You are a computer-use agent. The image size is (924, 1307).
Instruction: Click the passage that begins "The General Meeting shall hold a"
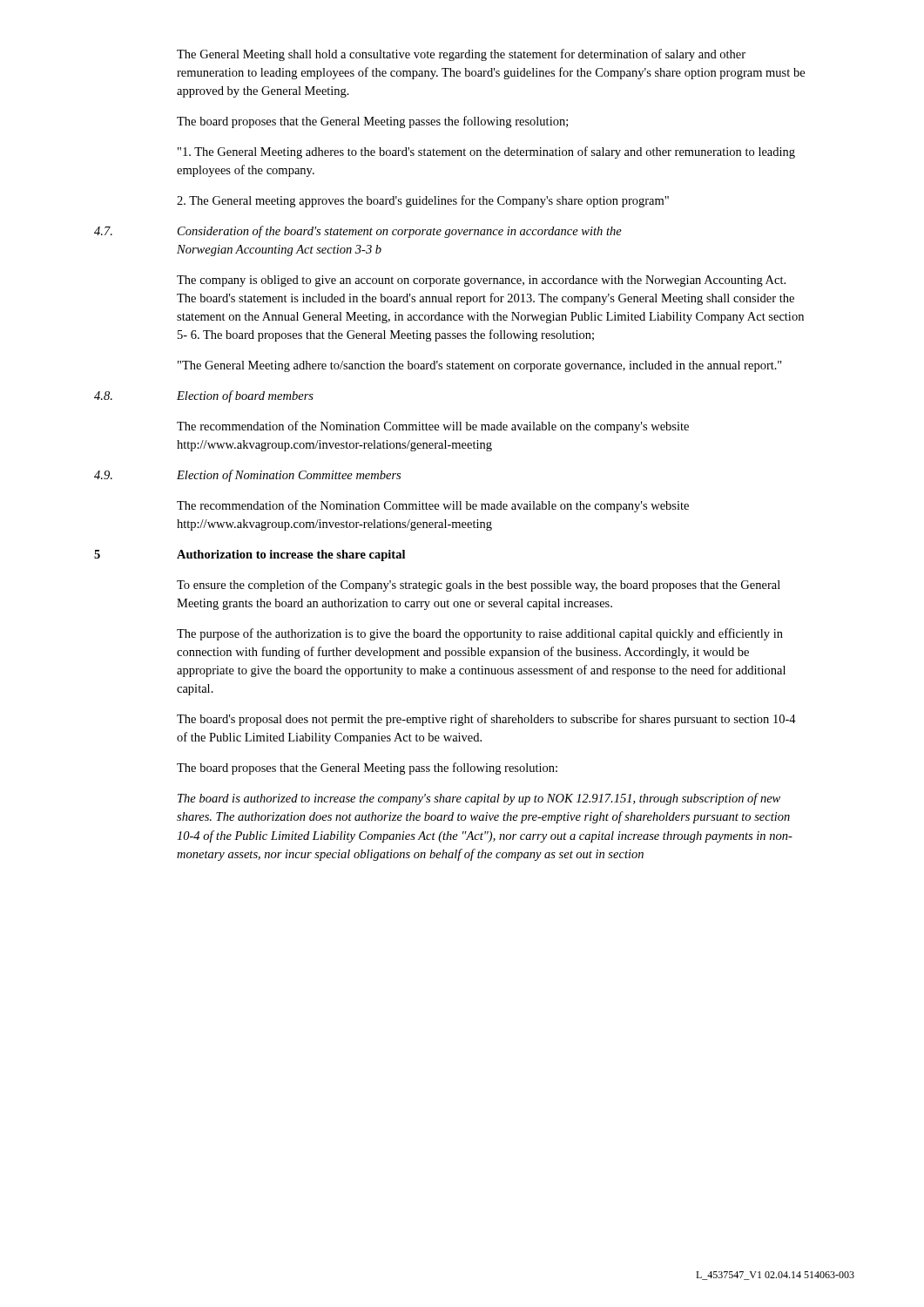pyautogui.click(x=491, y=72)
